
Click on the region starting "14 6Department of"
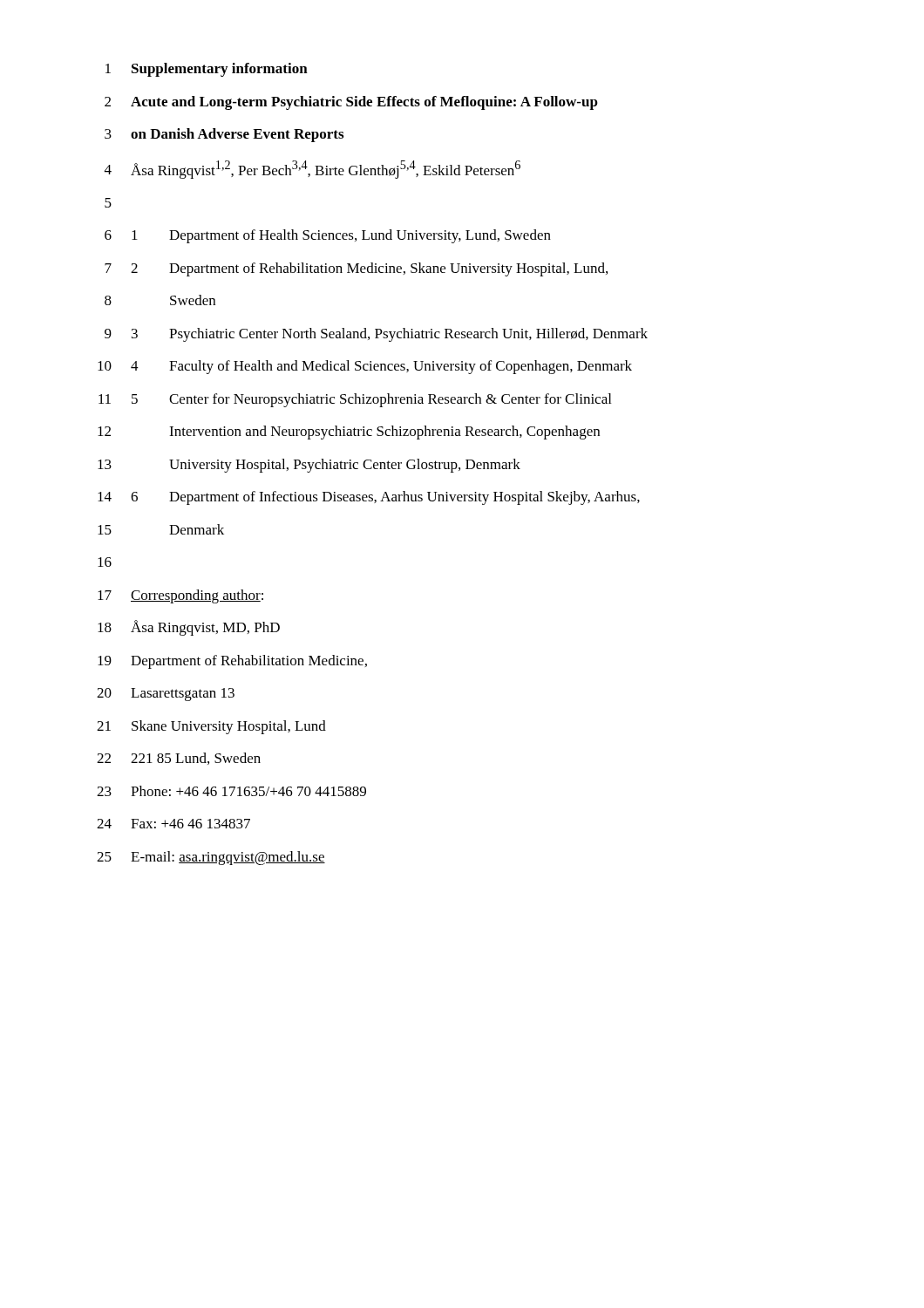471,497
